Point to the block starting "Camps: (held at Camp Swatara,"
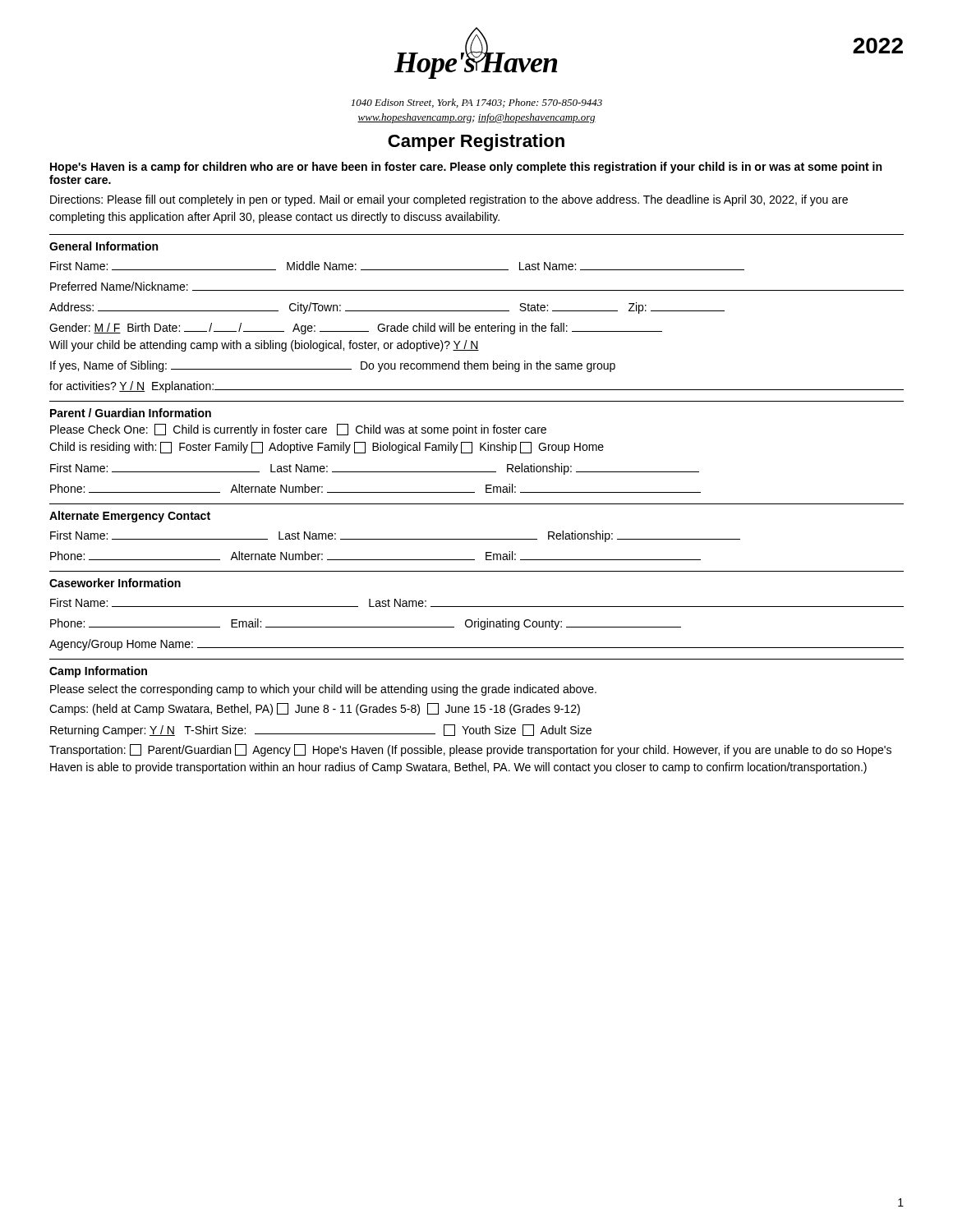Screen dimensions: 1232x953 tap(315, 709)
